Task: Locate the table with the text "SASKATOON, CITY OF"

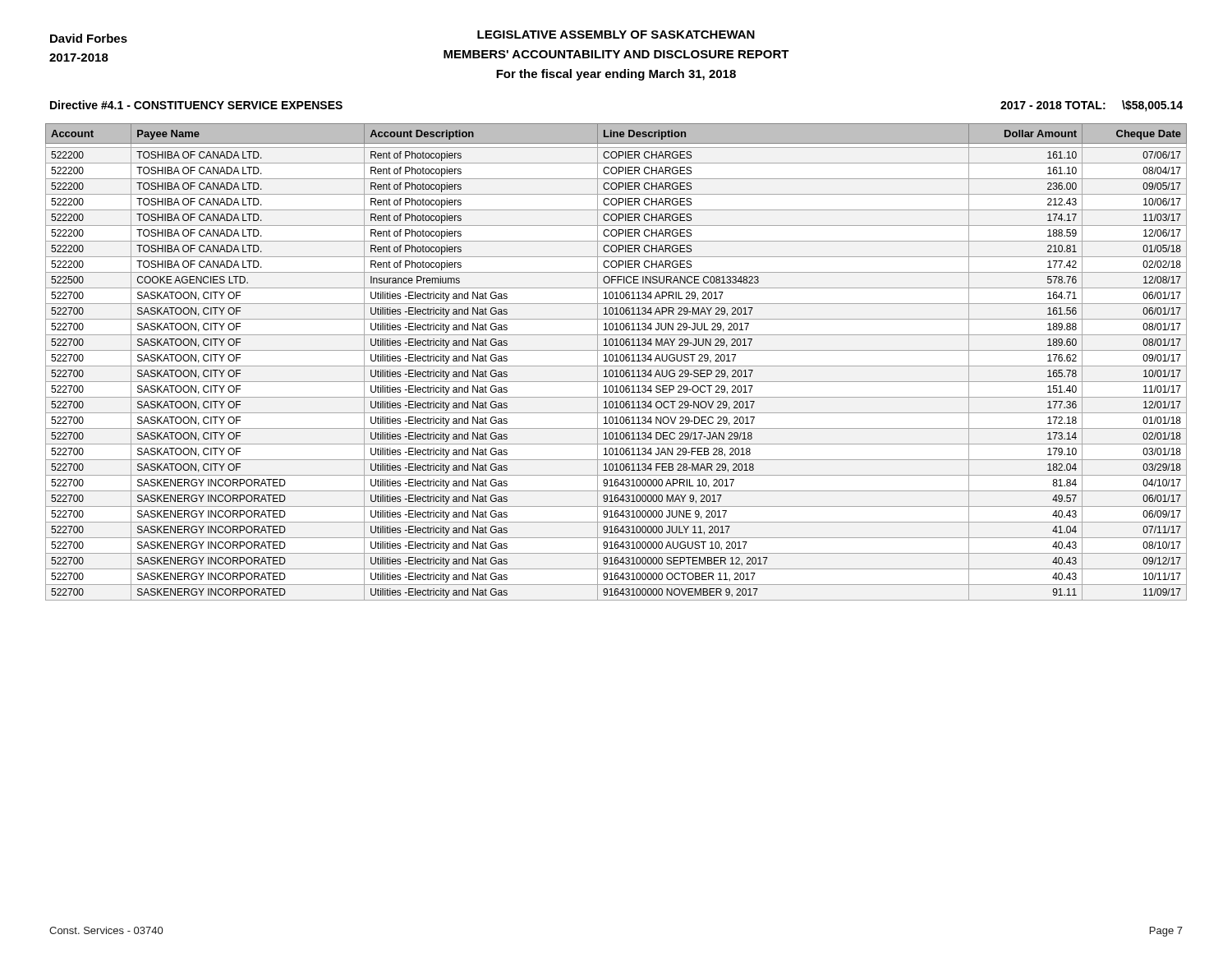Action: (616, 362)
